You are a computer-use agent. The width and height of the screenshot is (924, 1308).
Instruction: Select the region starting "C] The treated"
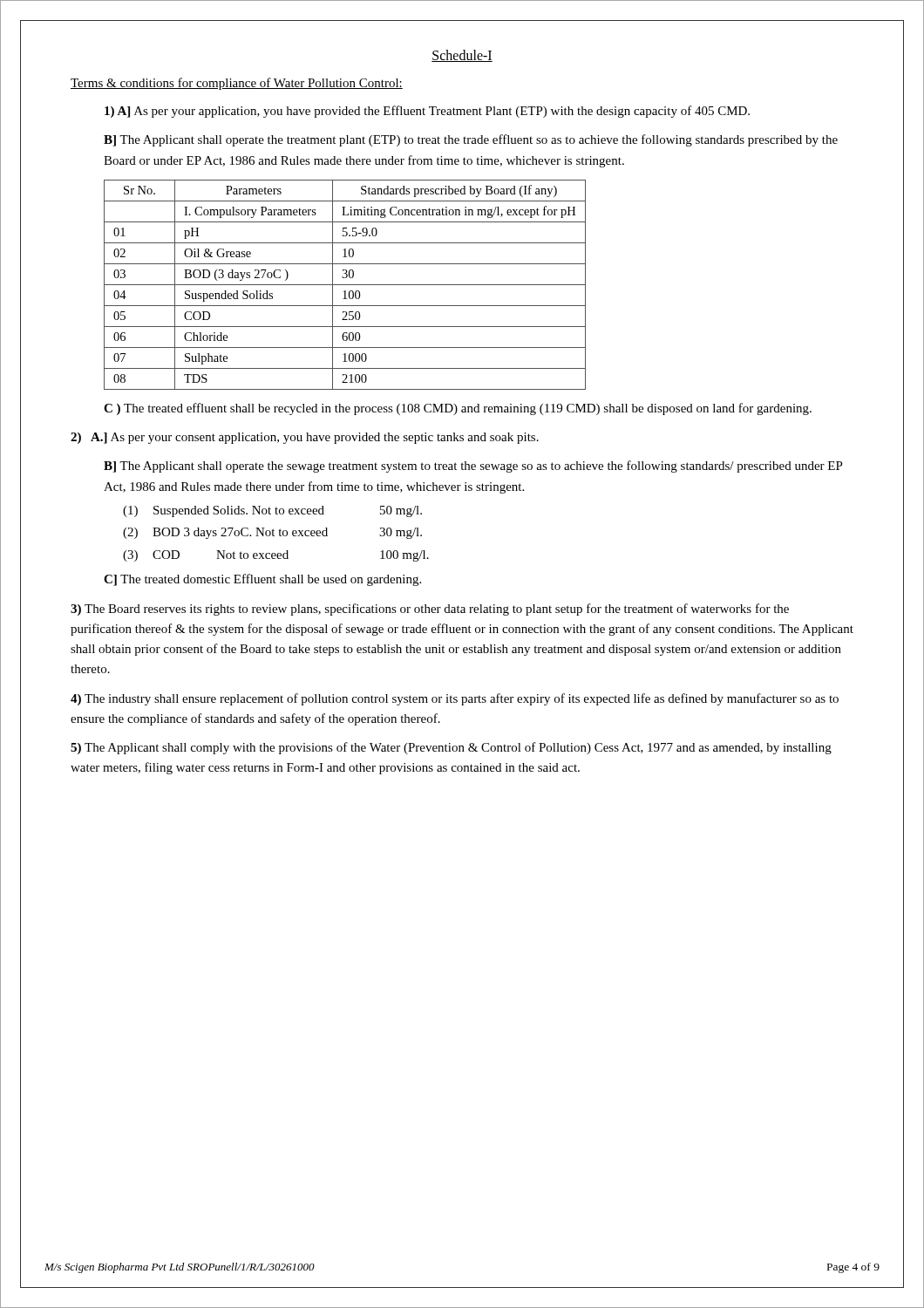pos(263,579)
